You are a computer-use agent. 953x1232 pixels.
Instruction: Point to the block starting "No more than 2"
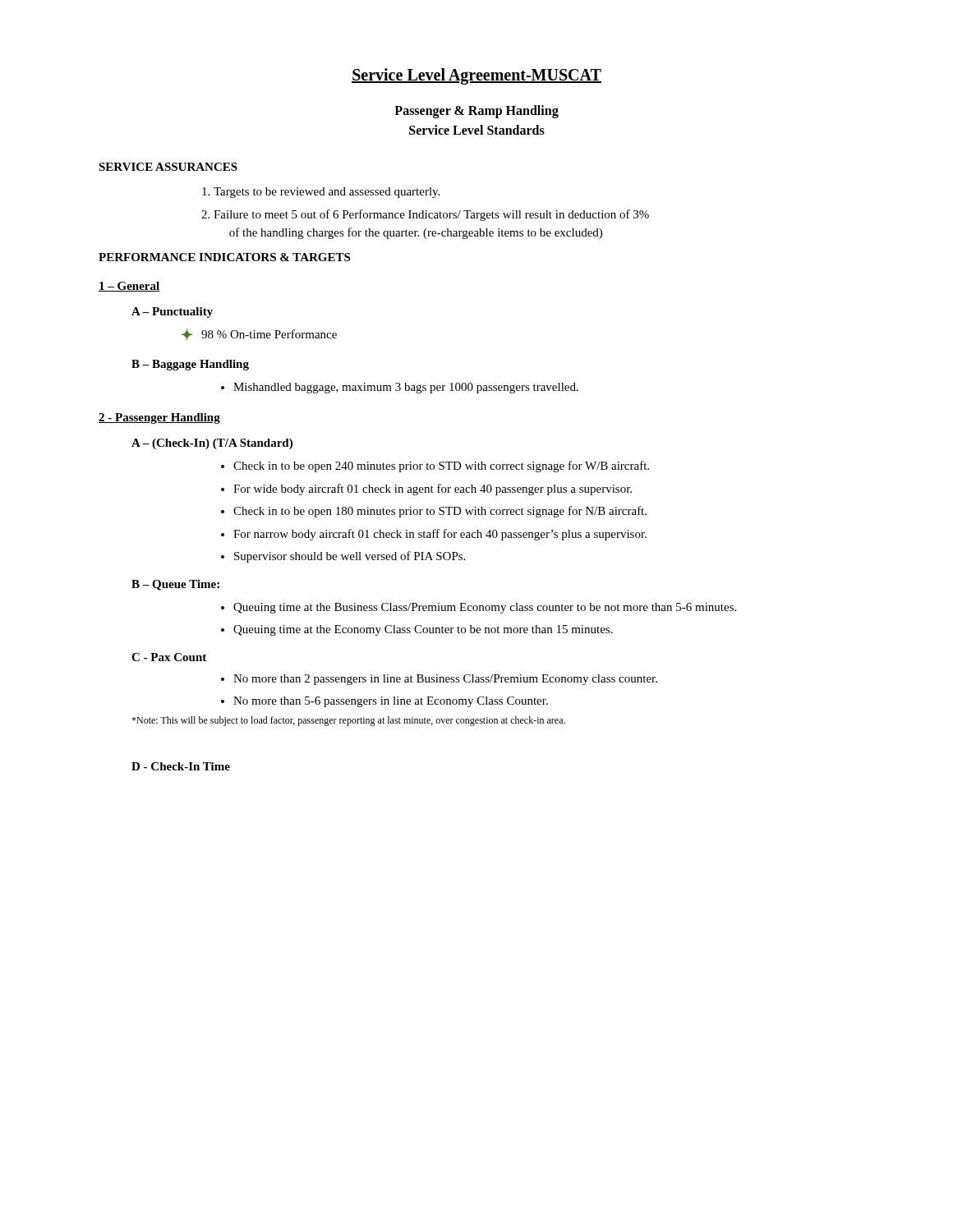[446, 678]
